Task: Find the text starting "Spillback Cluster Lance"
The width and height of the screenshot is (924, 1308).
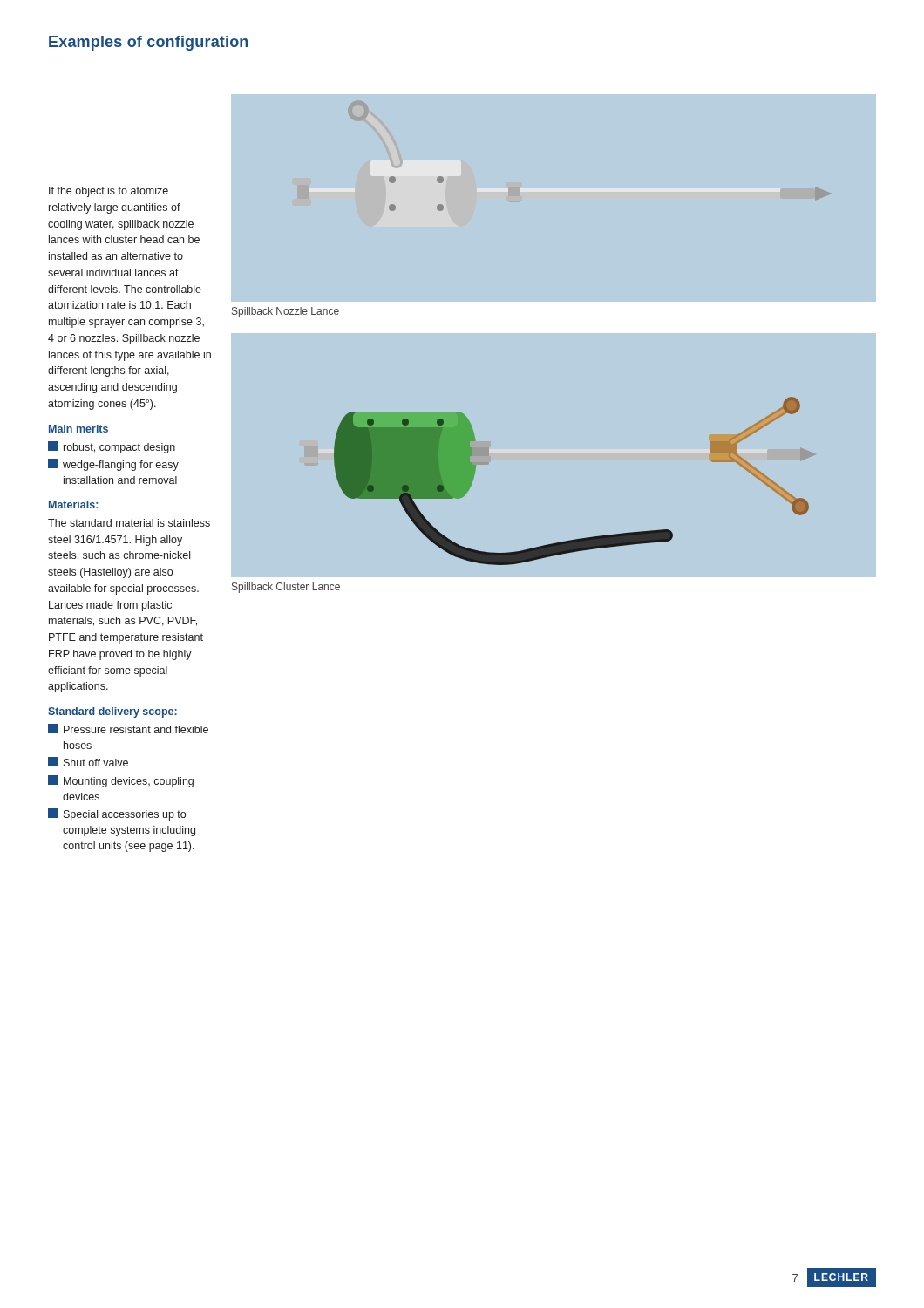Action: pos(286,587)
